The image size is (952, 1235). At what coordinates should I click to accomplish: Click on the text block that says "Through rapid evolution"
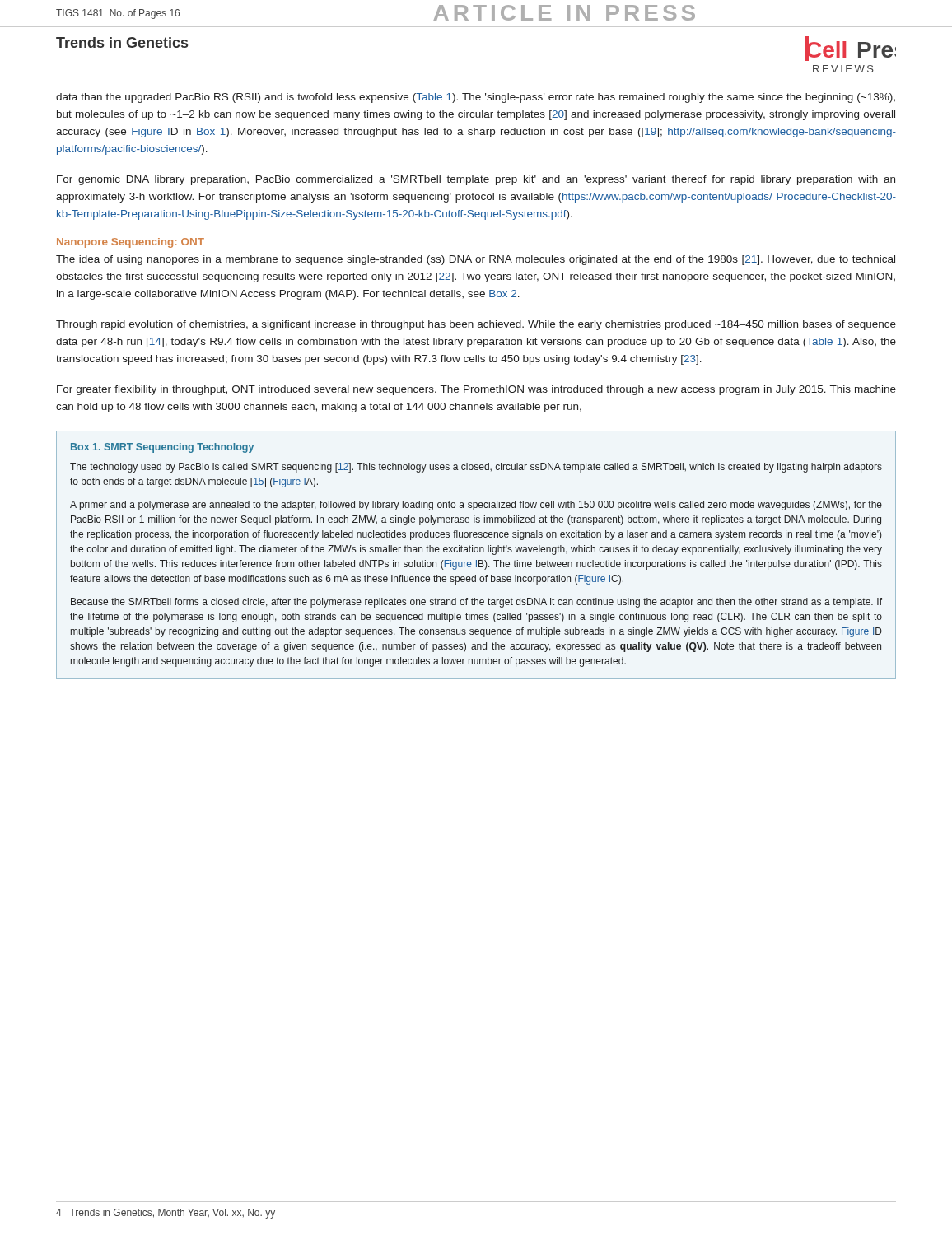pyautogui.click(x=476, y=341)
